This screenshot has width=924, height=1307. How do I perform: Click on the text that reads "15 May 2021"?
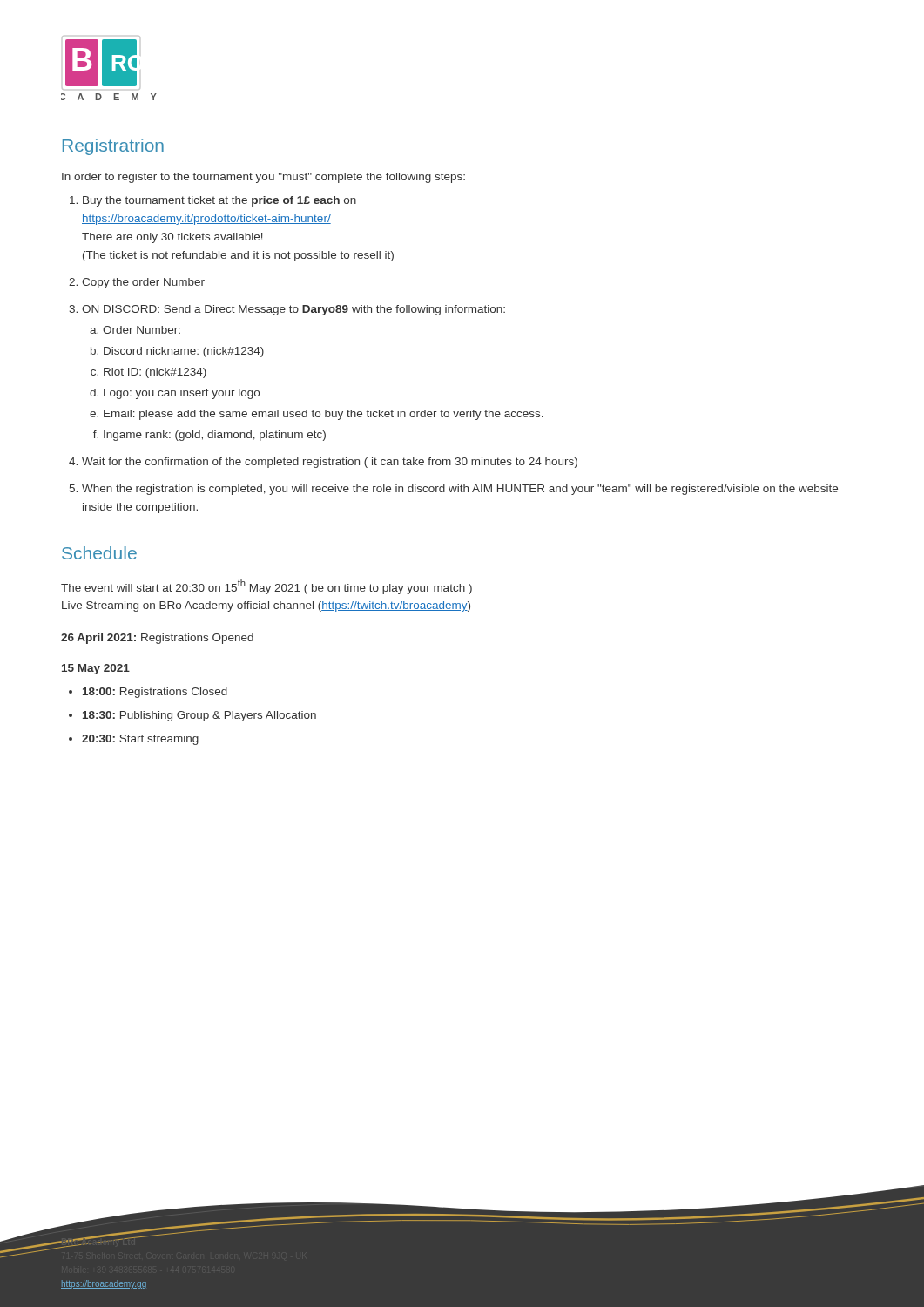point(95,668)
